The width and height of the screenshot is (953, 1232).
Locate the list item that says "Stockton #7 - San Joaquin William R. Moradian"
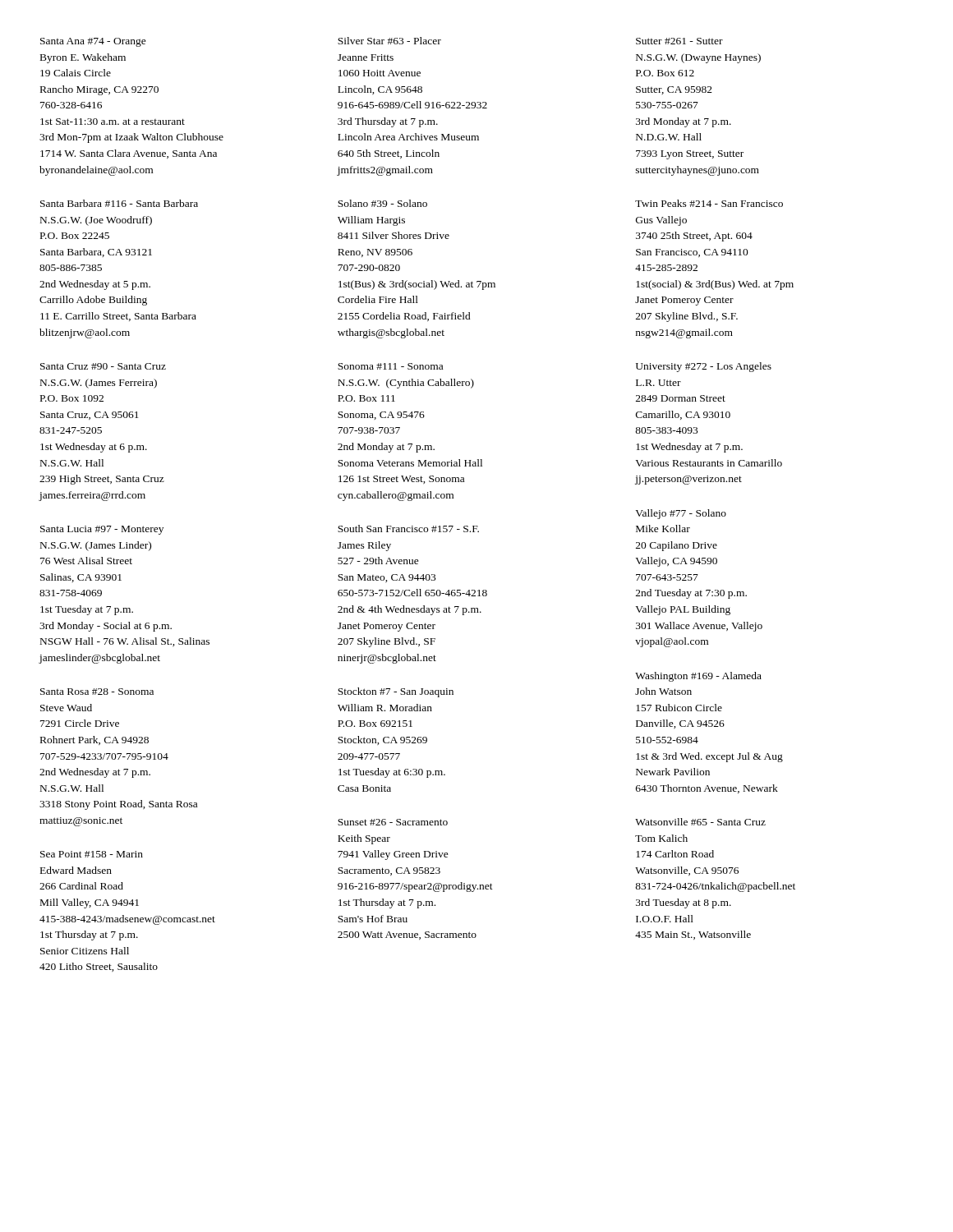click(396, 740)
